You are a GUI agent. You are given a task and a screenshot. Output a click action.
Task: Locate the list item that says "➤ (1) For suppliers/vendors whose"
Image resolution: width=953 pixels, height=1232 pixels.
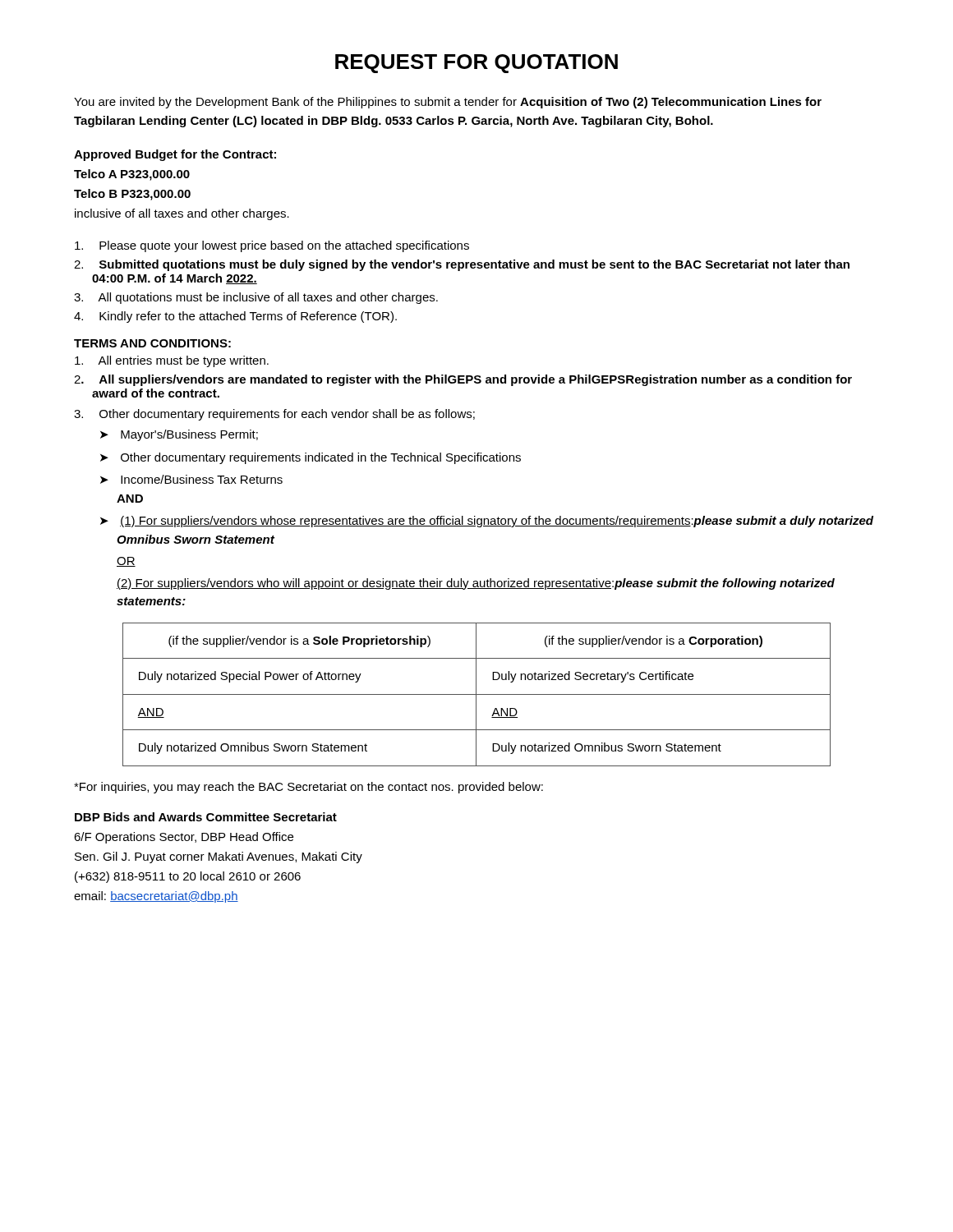(487, 522)
